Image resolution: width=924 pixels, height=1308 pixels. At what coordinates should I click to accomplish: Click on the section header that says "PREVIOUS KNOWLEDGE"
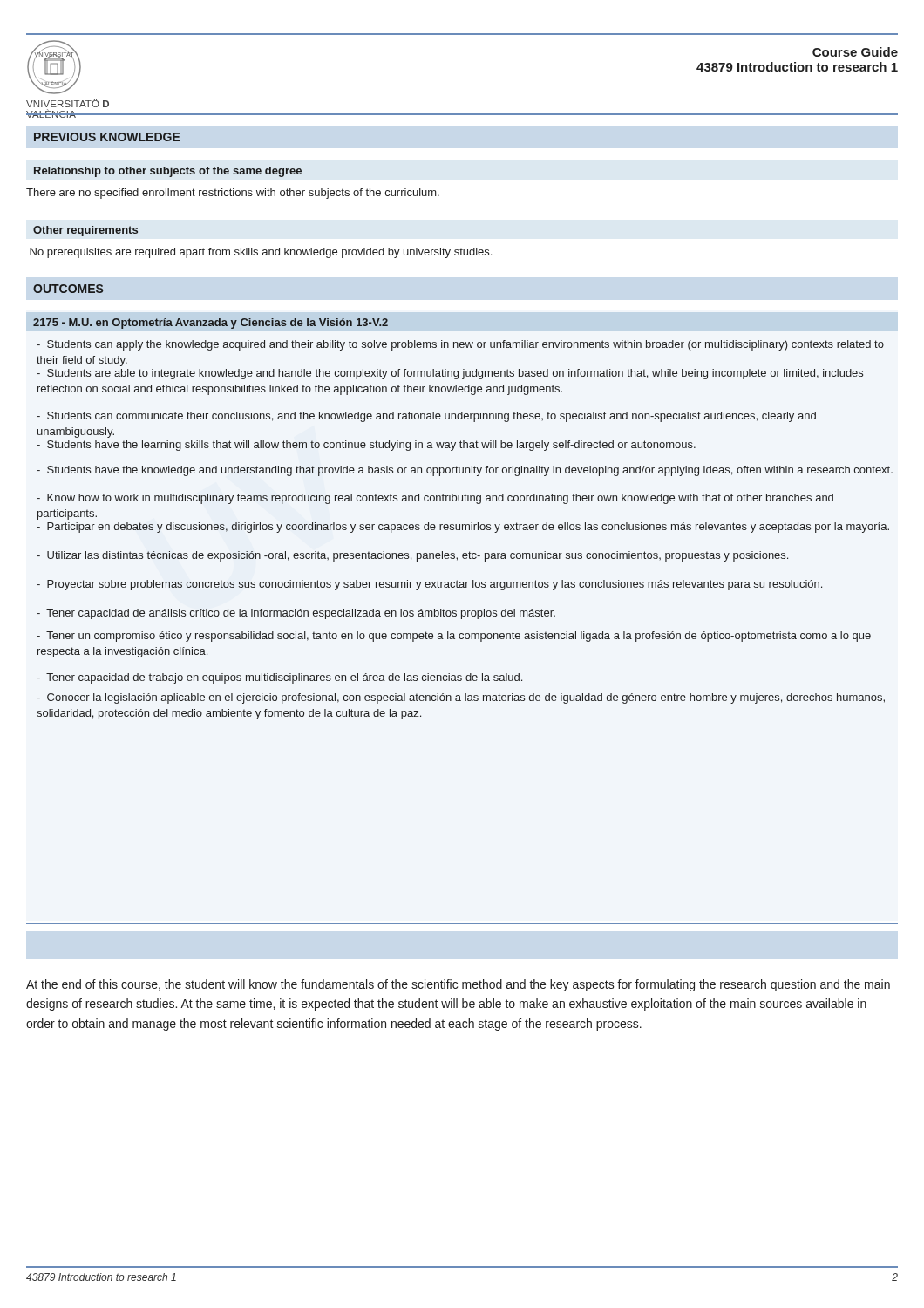point(107,137)
